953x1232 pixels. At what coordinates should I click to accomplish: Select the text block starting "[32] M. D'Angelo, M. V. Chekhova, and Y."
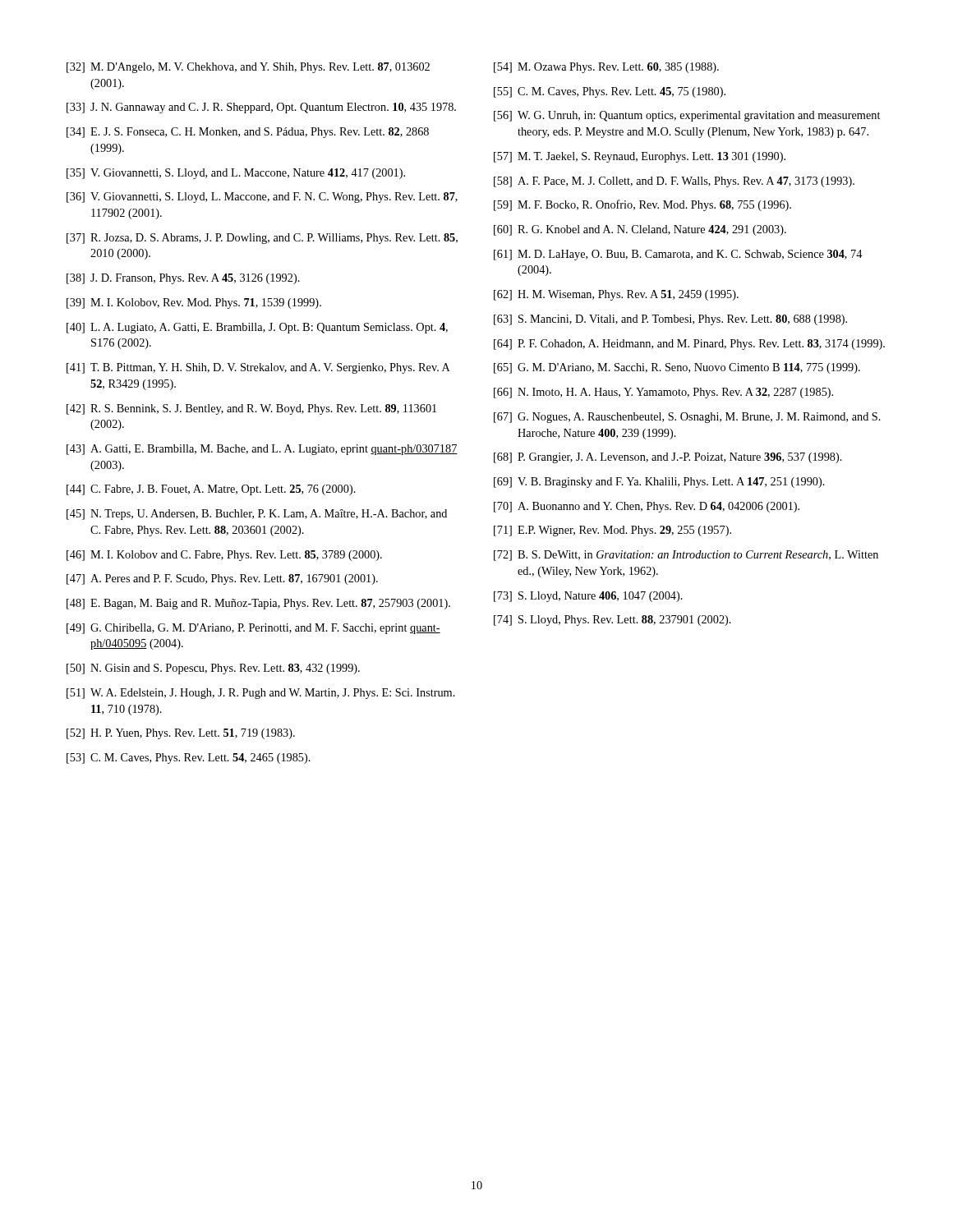pos(263,75)
